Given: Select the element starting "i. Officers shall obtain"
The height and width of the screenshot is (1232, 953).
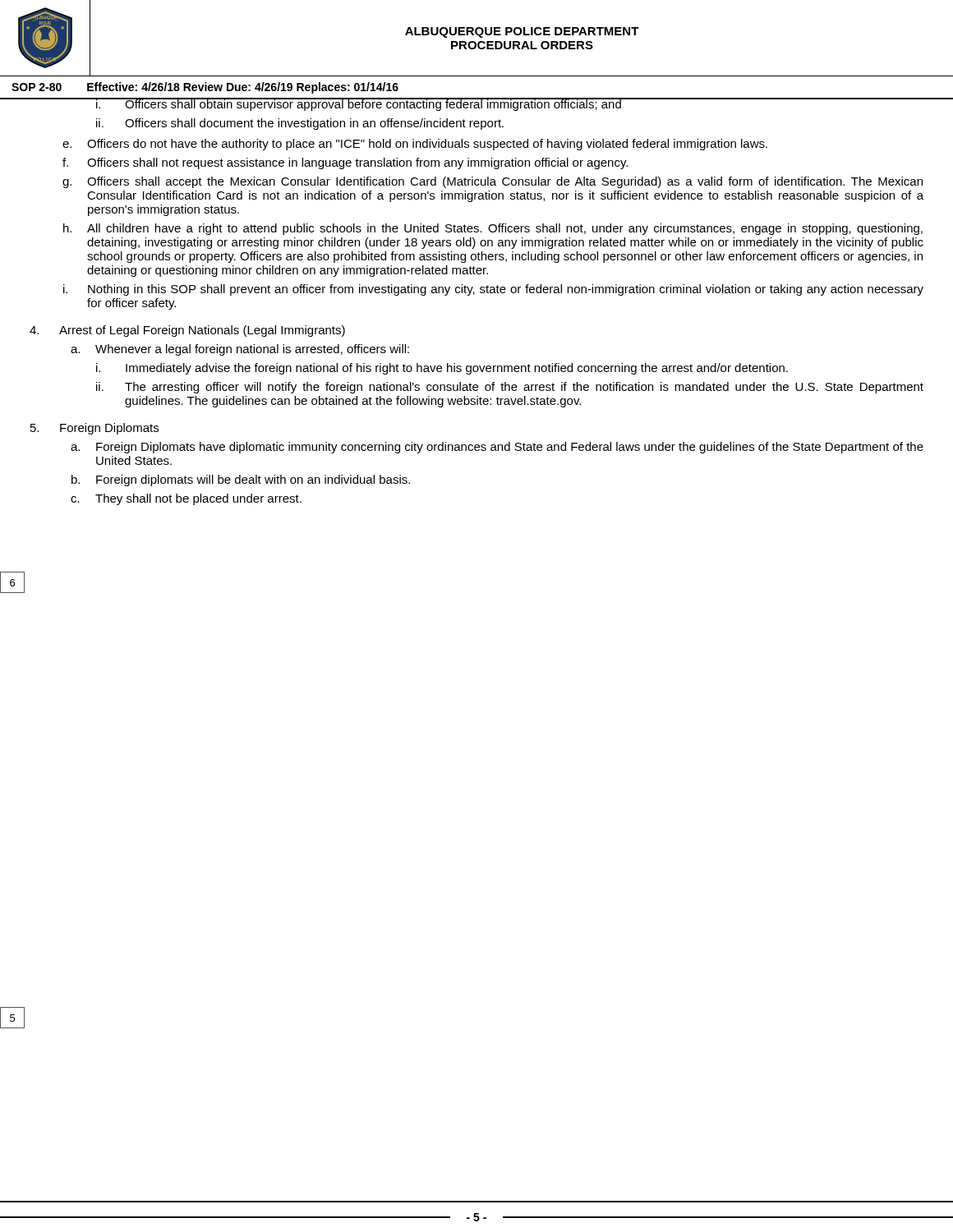Looking at the screenshot, I should point(509,104).
